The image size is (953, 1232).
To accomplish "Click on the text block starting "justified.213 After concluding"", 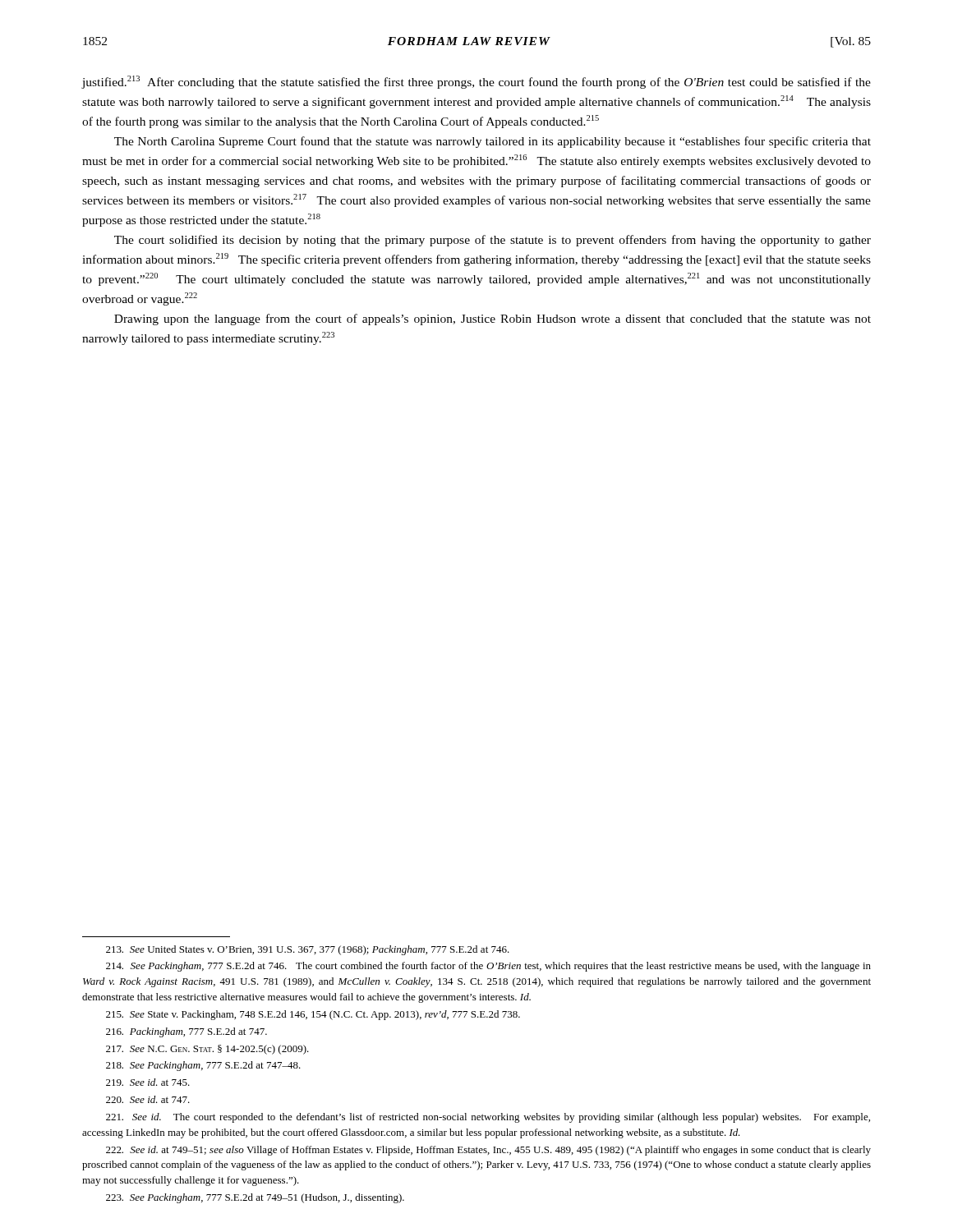I will (x=476, y=101).
